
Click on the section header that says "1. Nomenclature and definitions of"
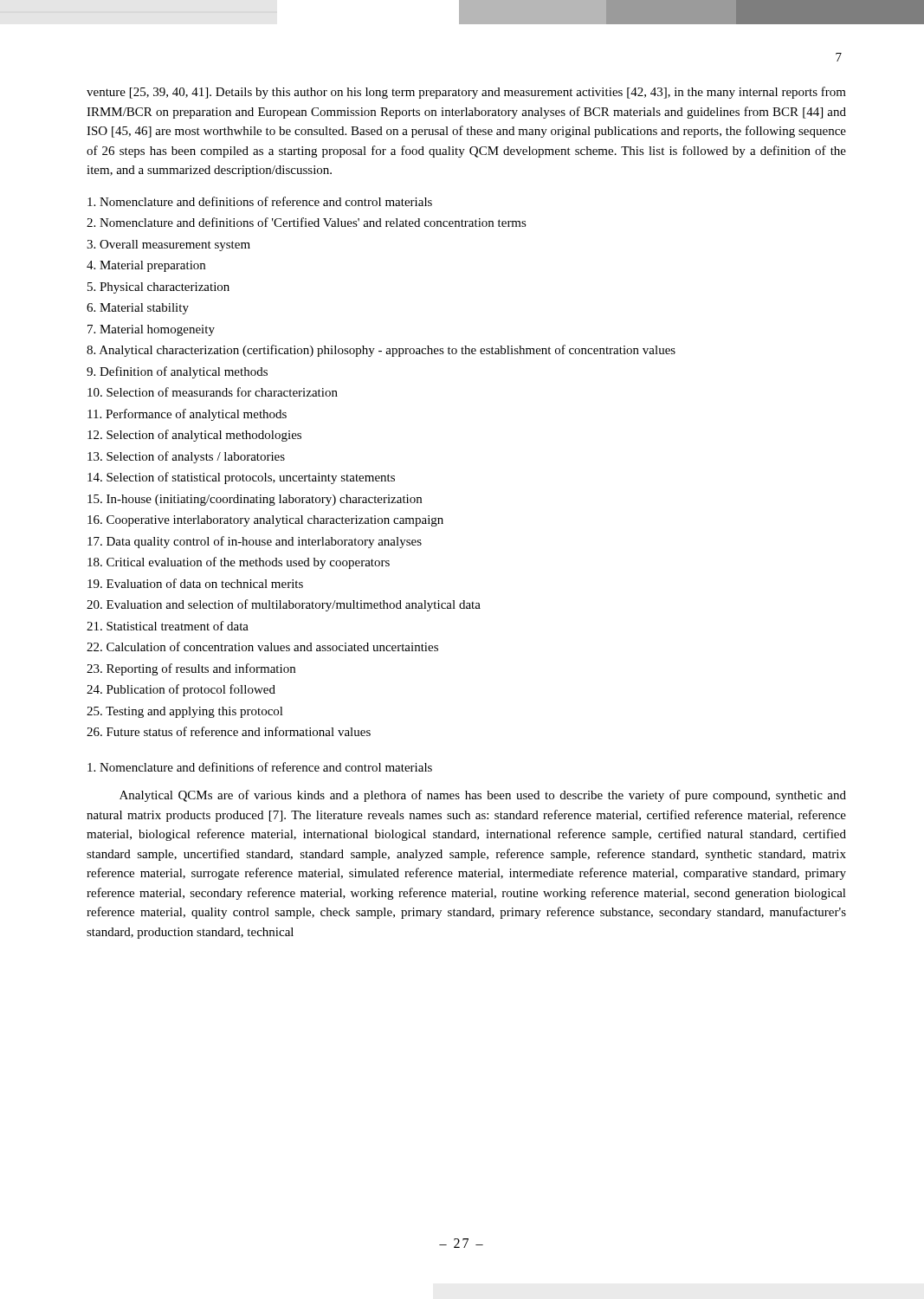[260, 767]
